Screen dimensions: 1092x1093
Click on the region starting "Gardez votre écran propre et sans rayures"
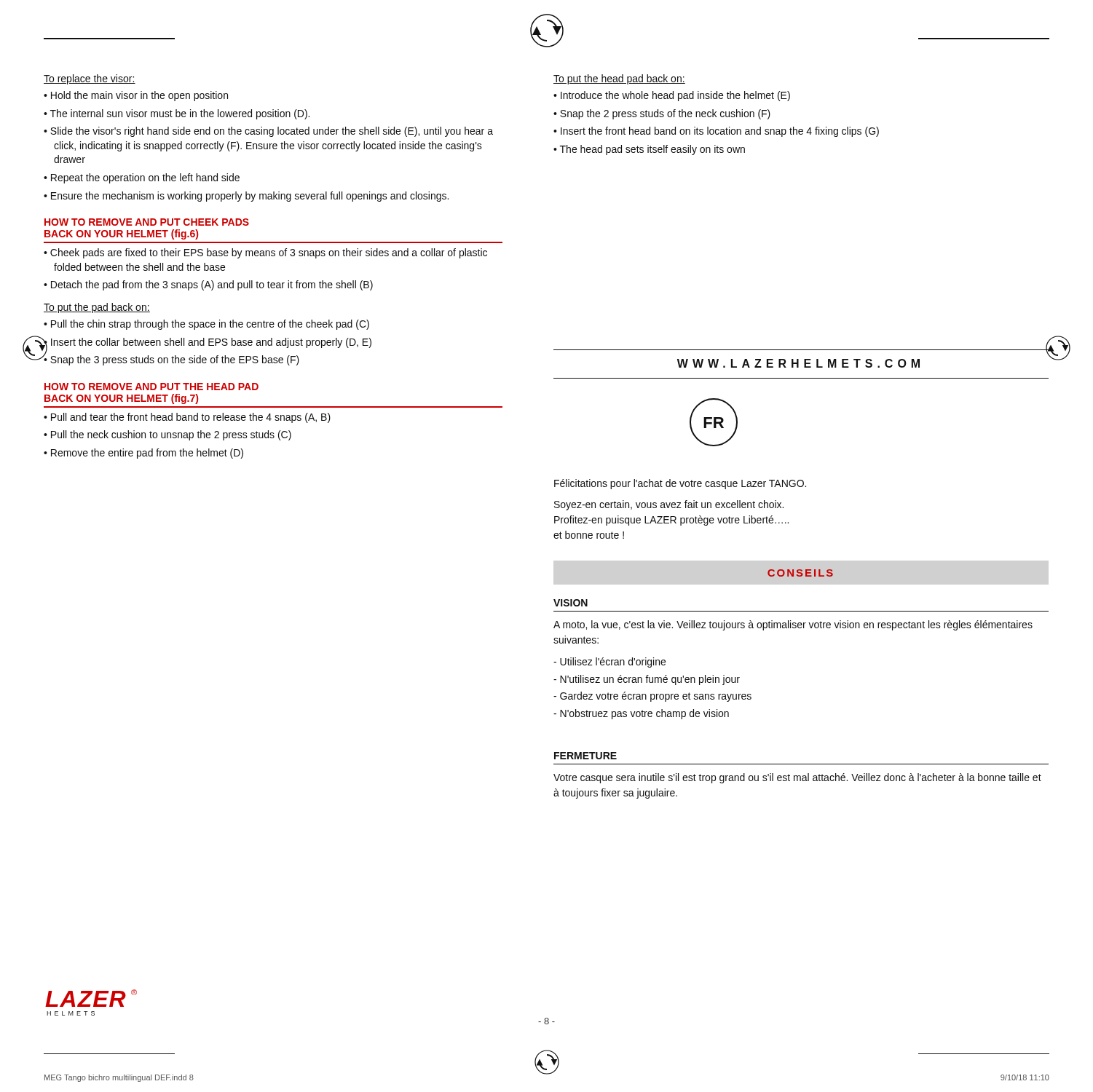[x=653, y=696]
